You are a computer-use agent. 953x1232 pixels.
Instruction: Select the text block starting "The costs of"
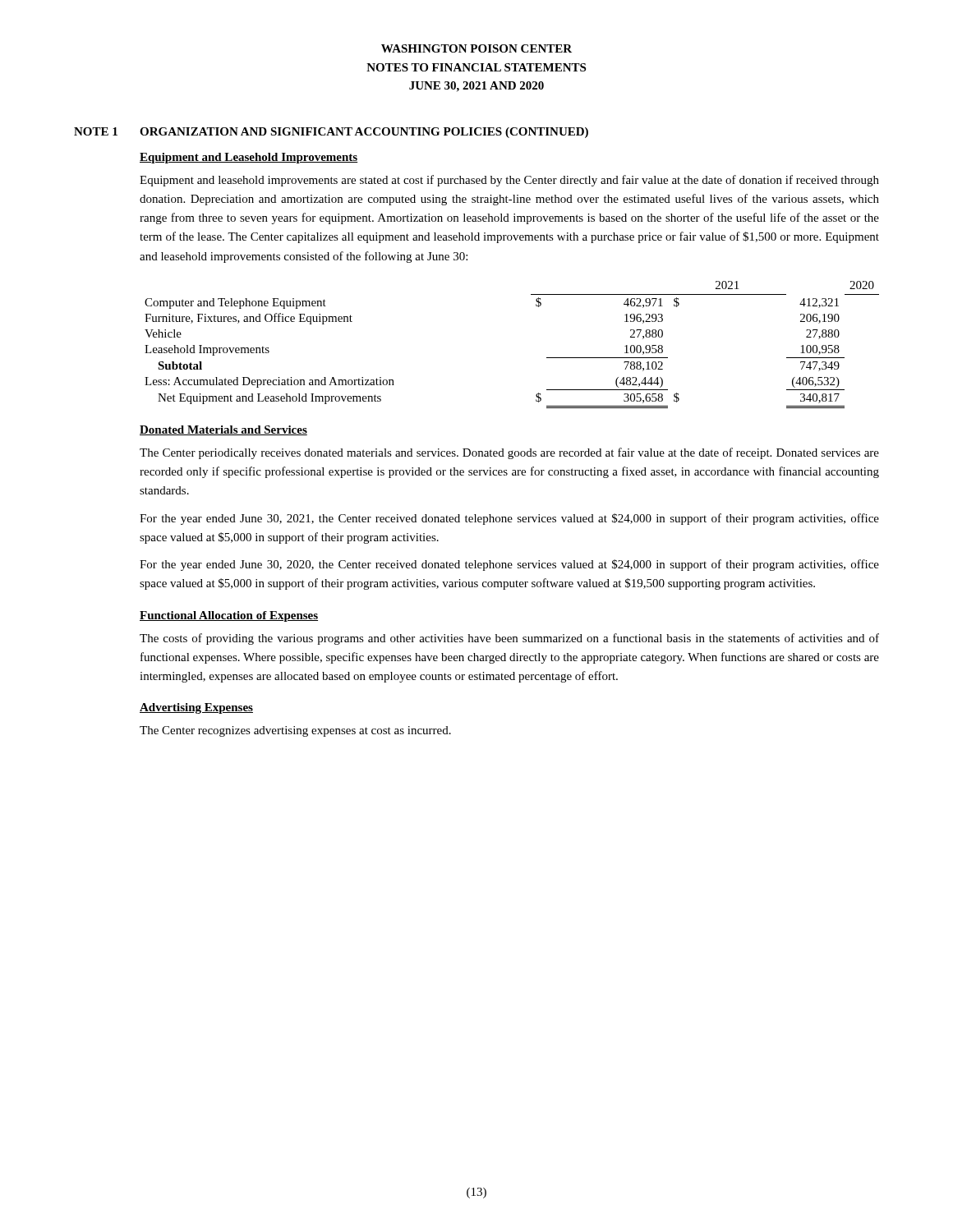tap(509, 657)
